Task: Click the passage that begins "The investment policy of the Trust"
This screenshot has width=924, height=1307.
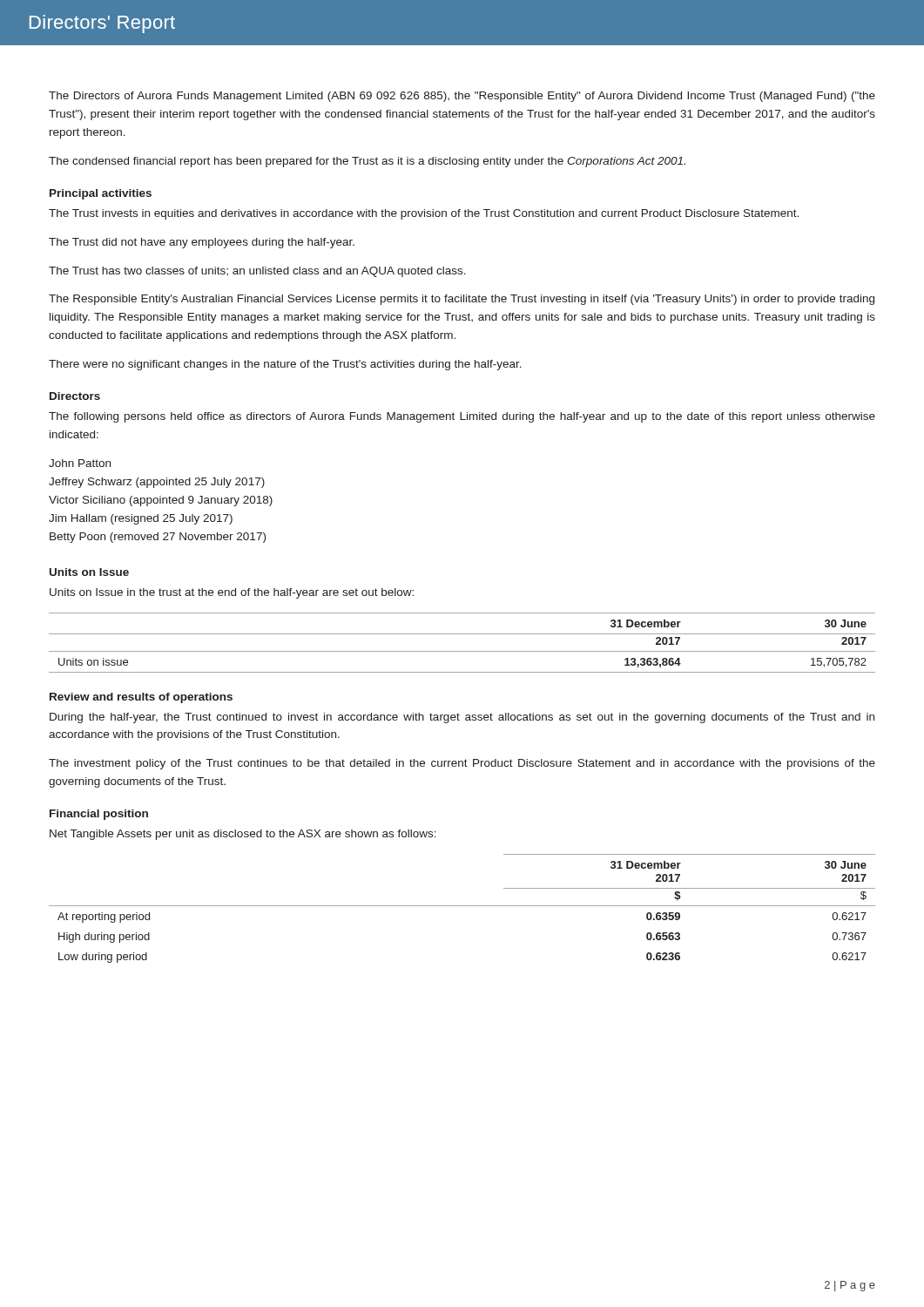Action: (462, 772)
